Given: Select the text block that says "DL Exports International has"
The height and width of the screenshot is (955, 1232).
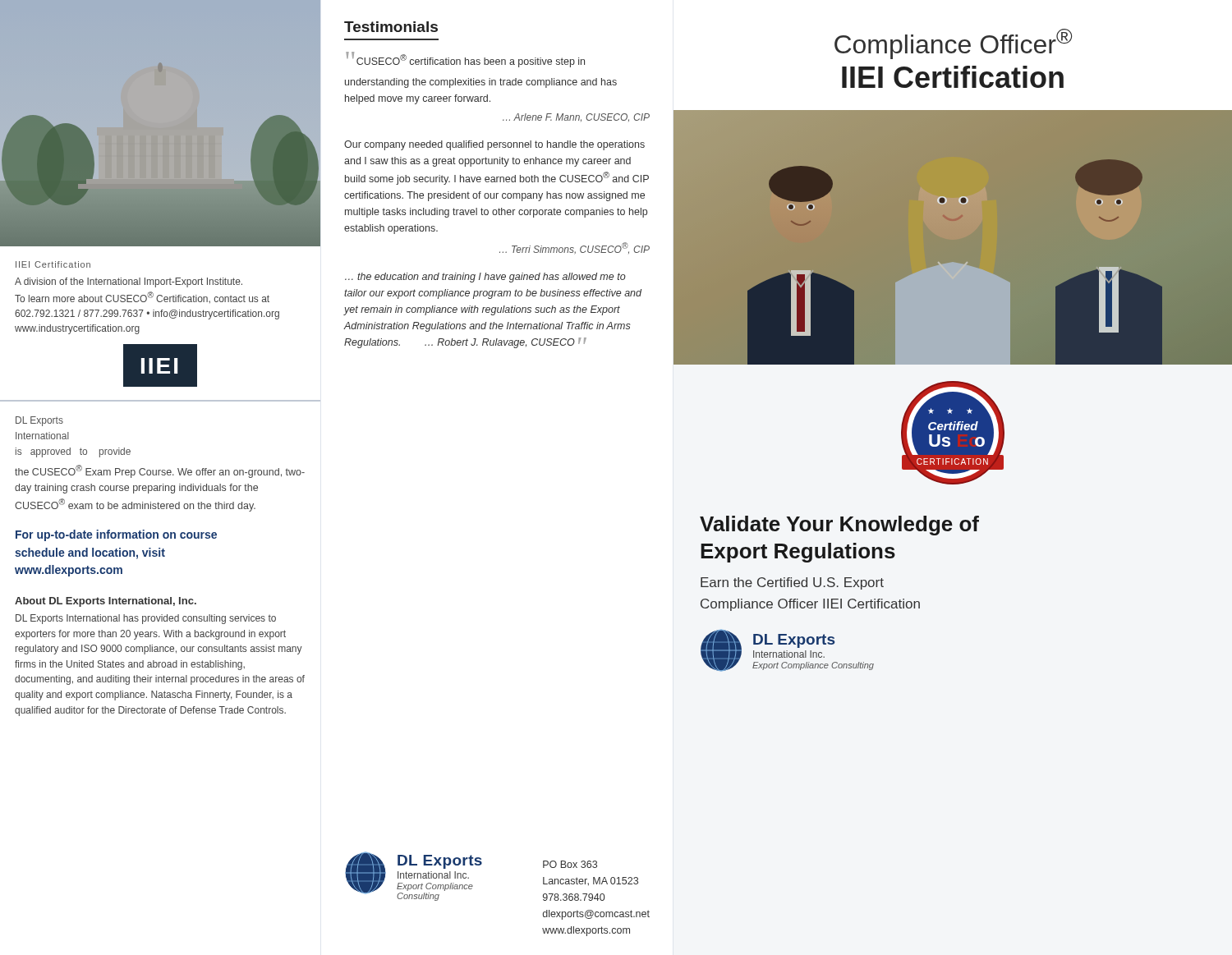Looking at the screenshot, I should [160, 664].
